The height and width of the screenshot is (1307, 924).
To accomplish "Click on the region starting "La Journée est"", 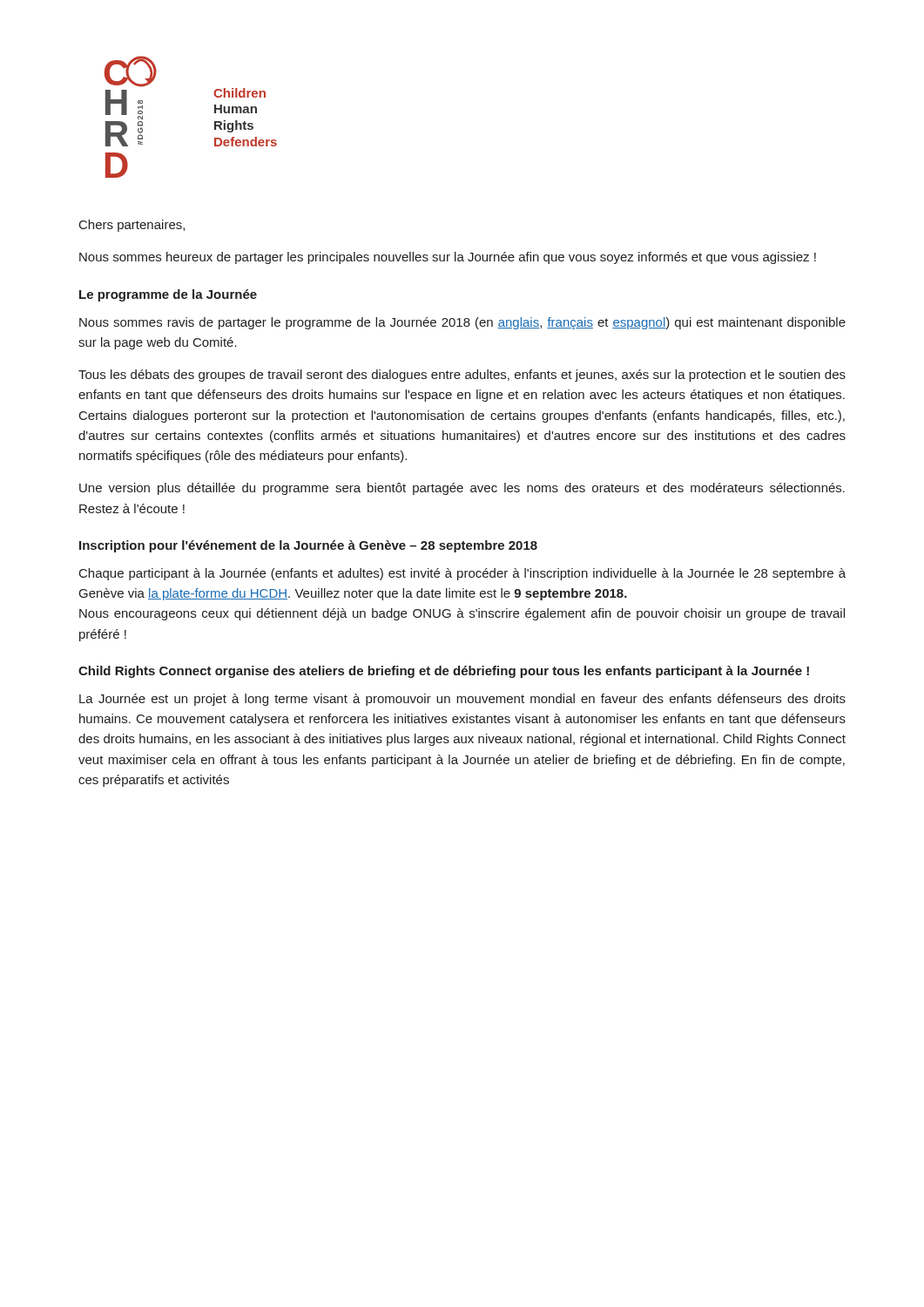I will (x=462, y=739).
